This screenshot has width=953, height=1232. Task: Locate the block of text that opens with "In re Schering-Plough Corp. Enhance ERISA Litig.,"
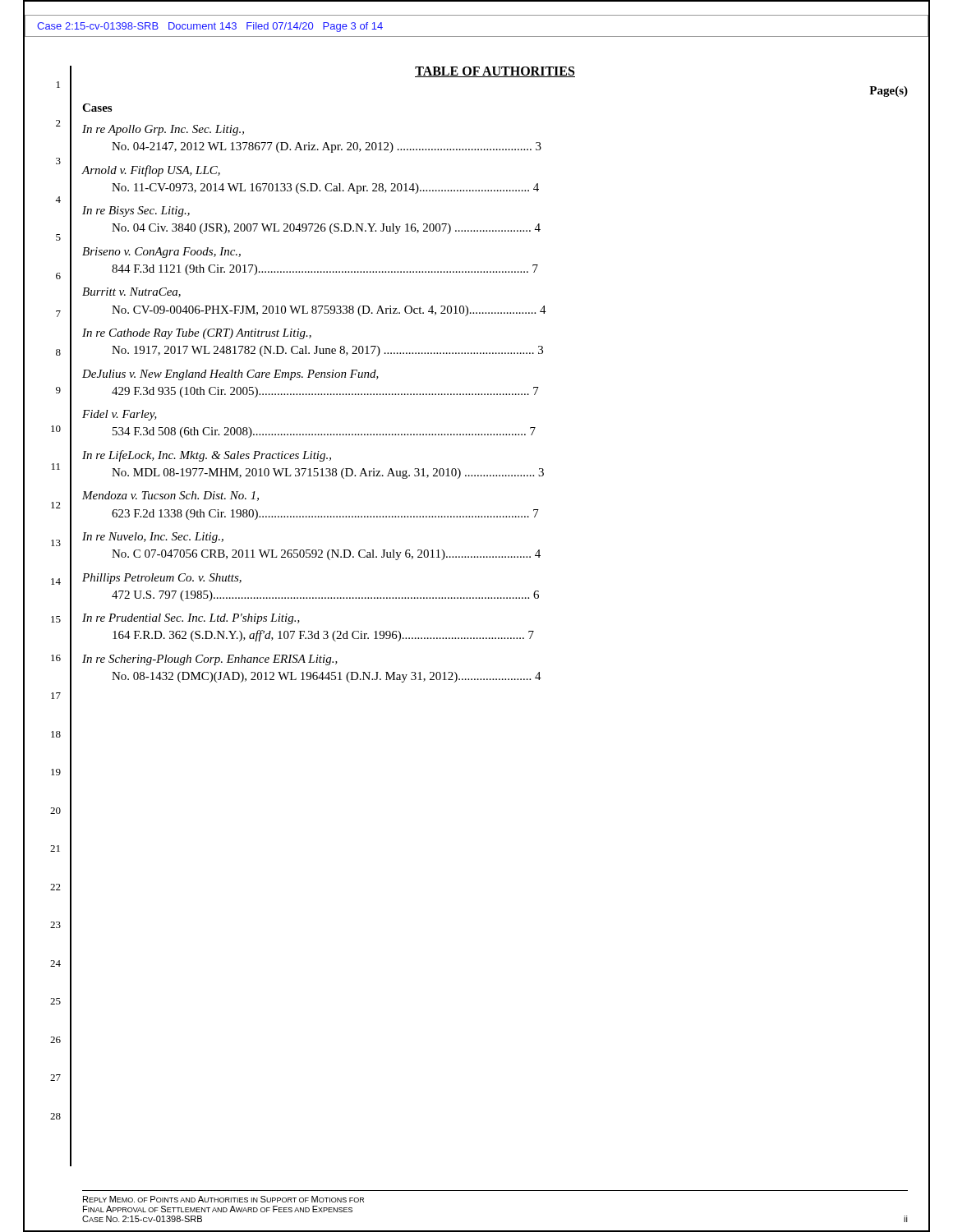click(495, 668)
